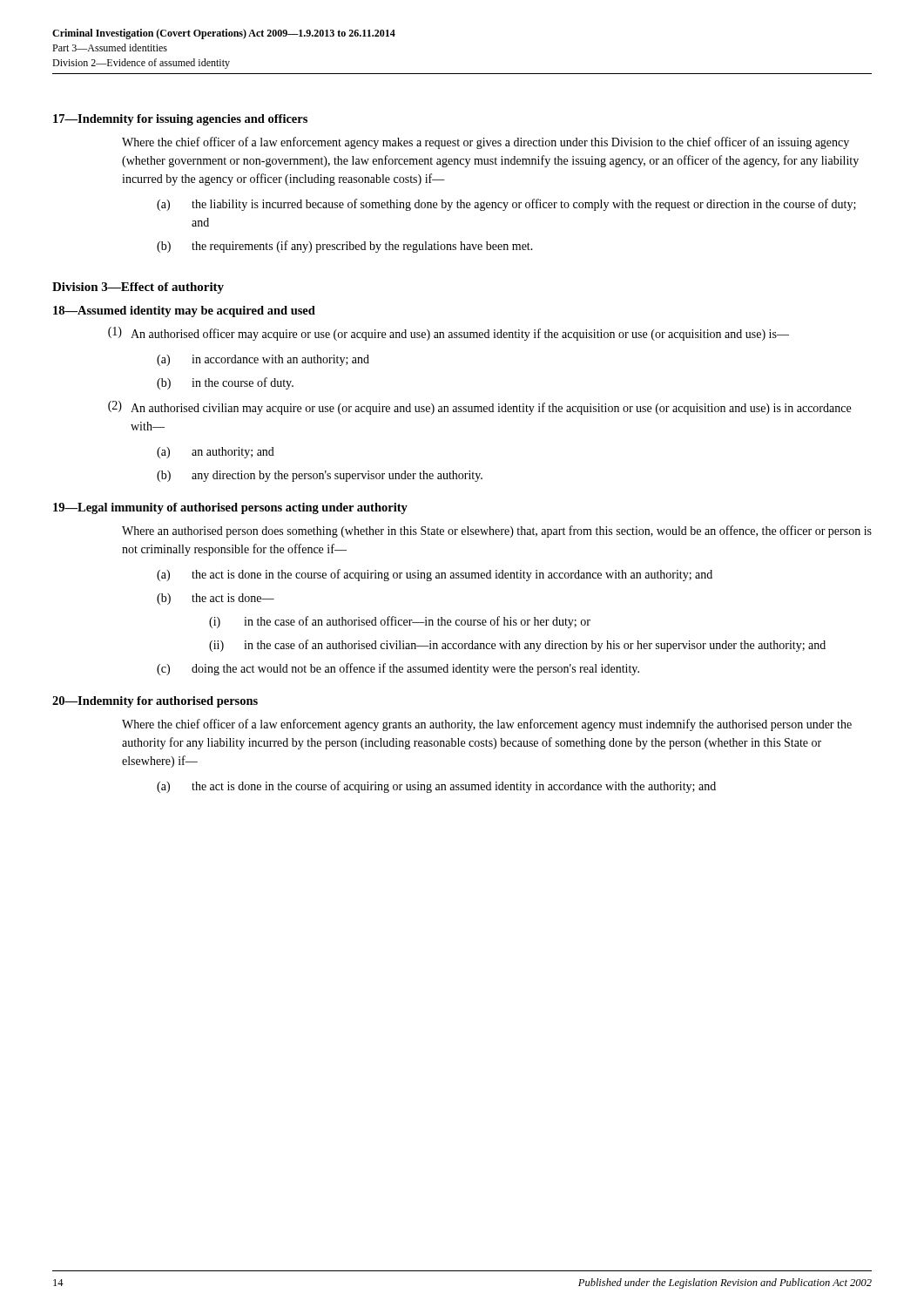Find the list item that reads "(i) in the case of an authorised"

coord(540,622)
